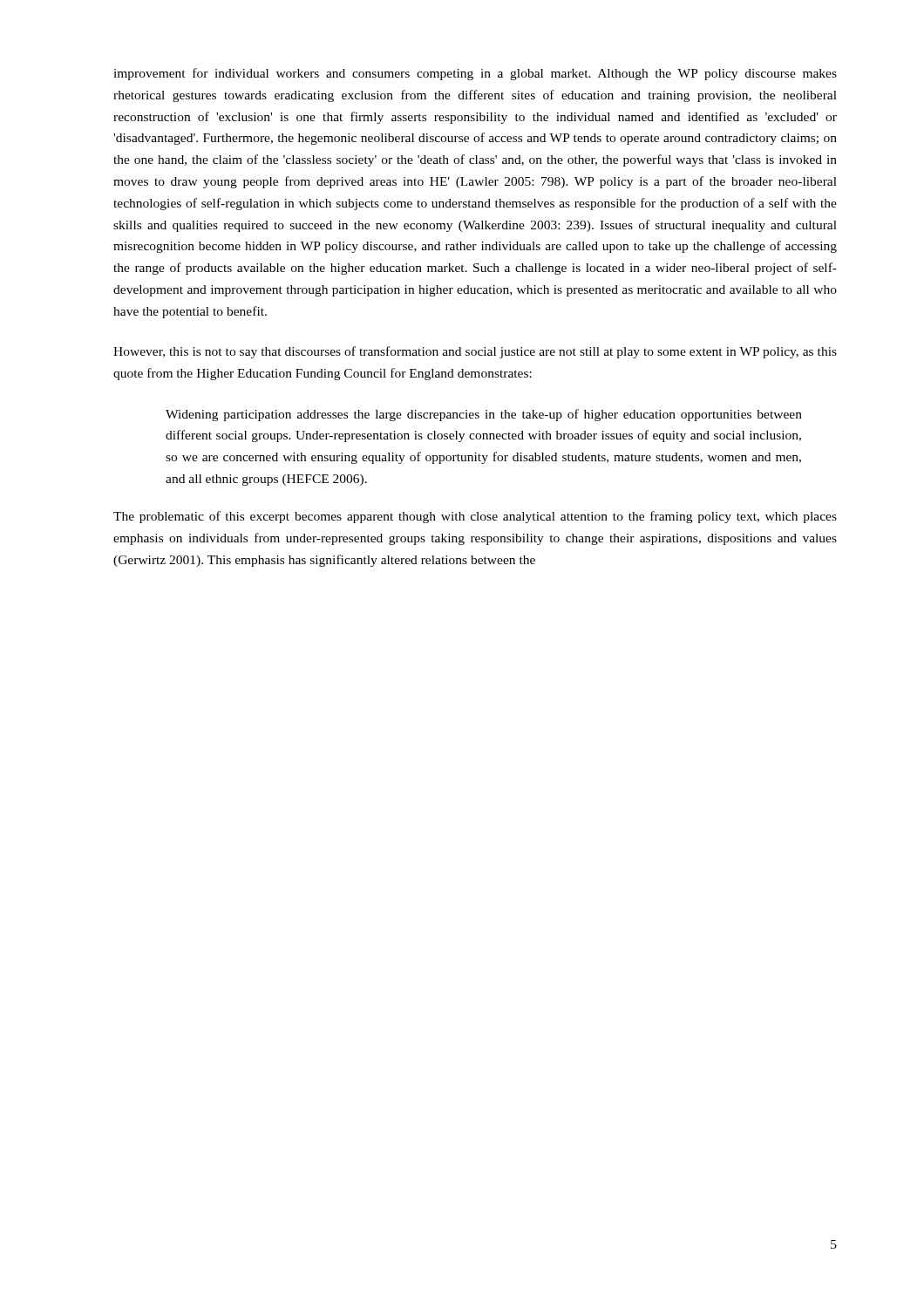Select the text block that reads "The problematic of this excerpt"

(475, 538)
